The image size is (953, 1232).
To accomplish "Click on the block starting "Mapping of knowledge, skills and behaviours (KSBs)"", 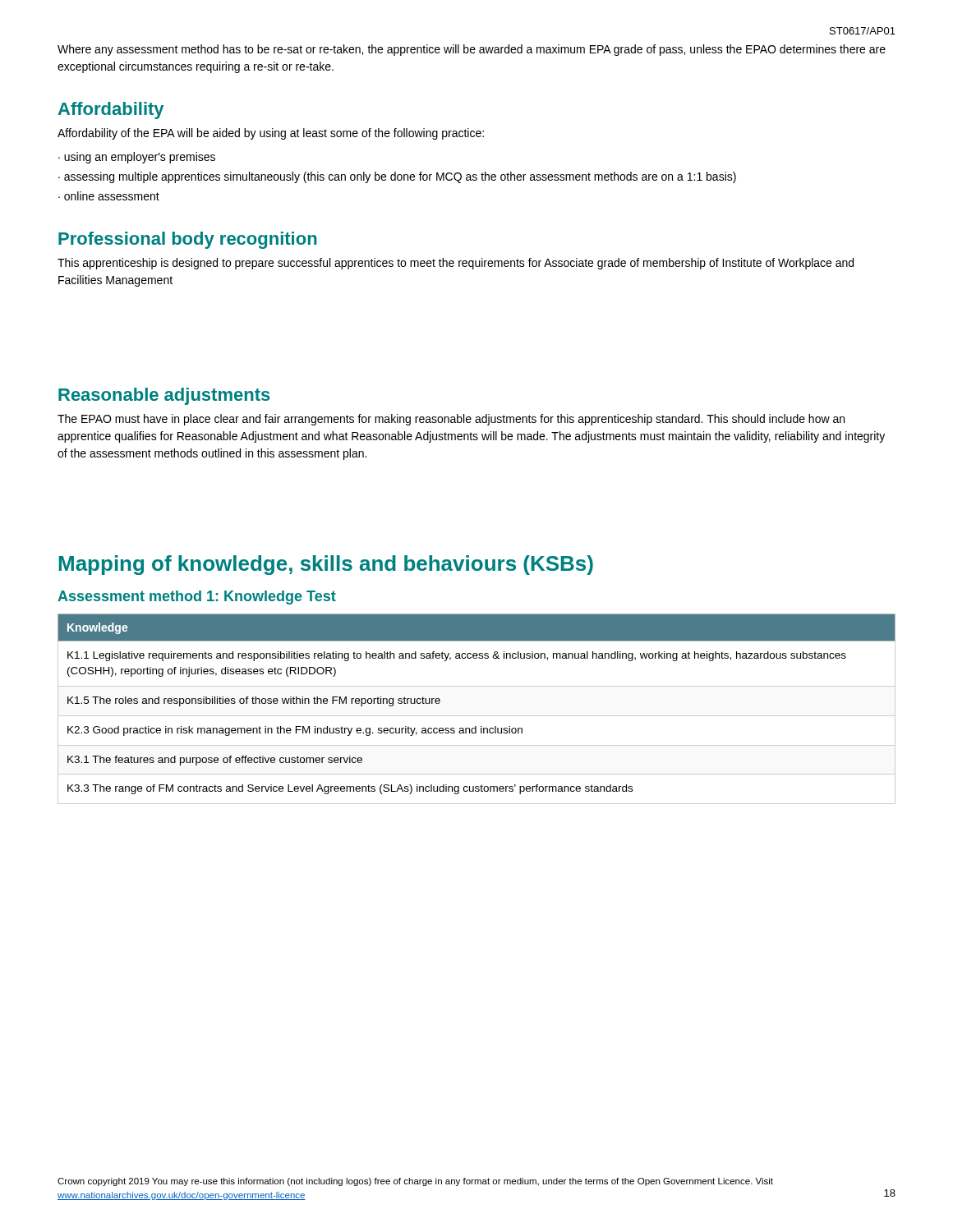I will coord(476,564).
